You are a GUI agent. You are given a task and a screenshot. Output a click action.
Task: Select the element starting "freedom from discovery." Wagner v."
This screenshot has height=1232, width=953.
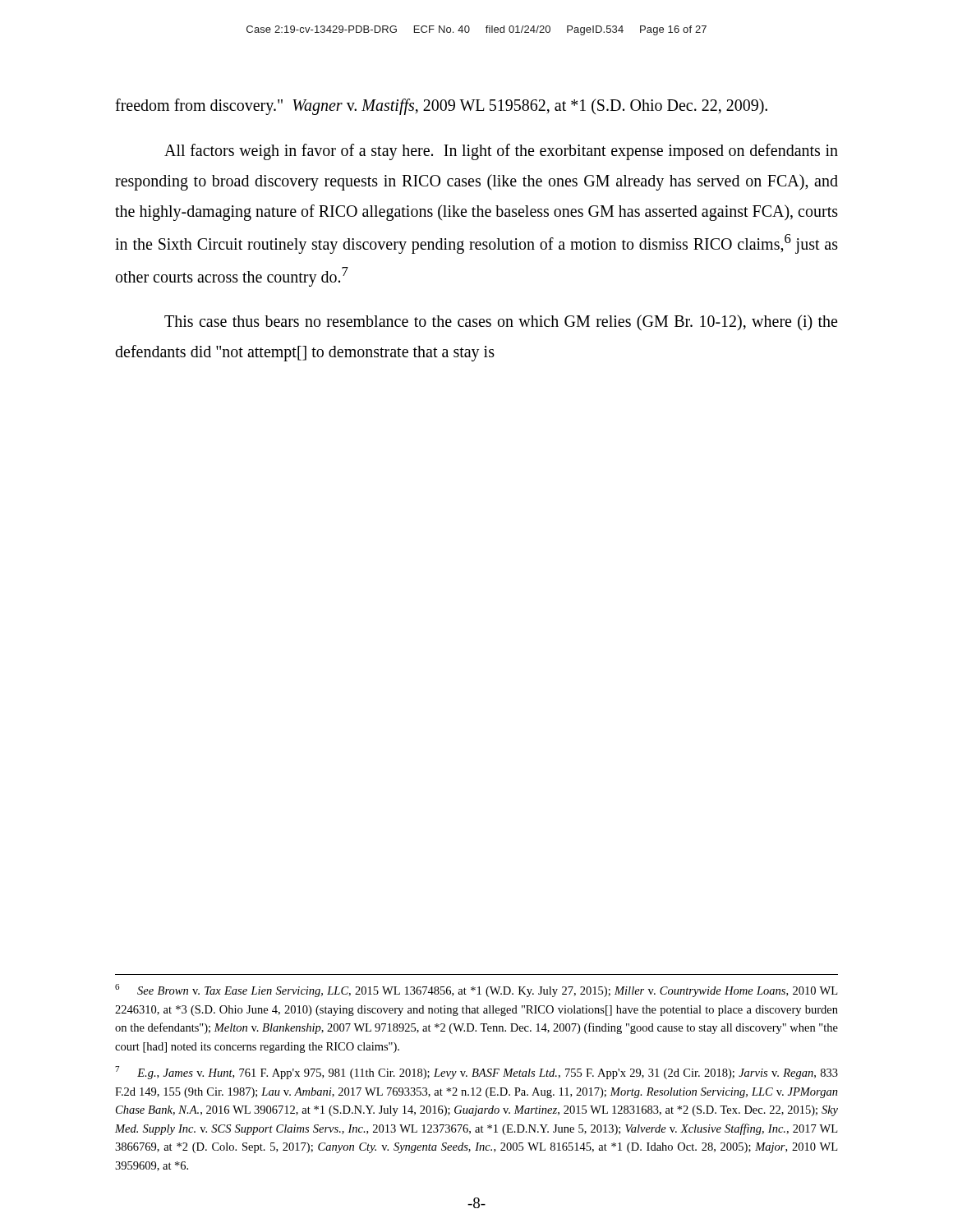(442, 105)
